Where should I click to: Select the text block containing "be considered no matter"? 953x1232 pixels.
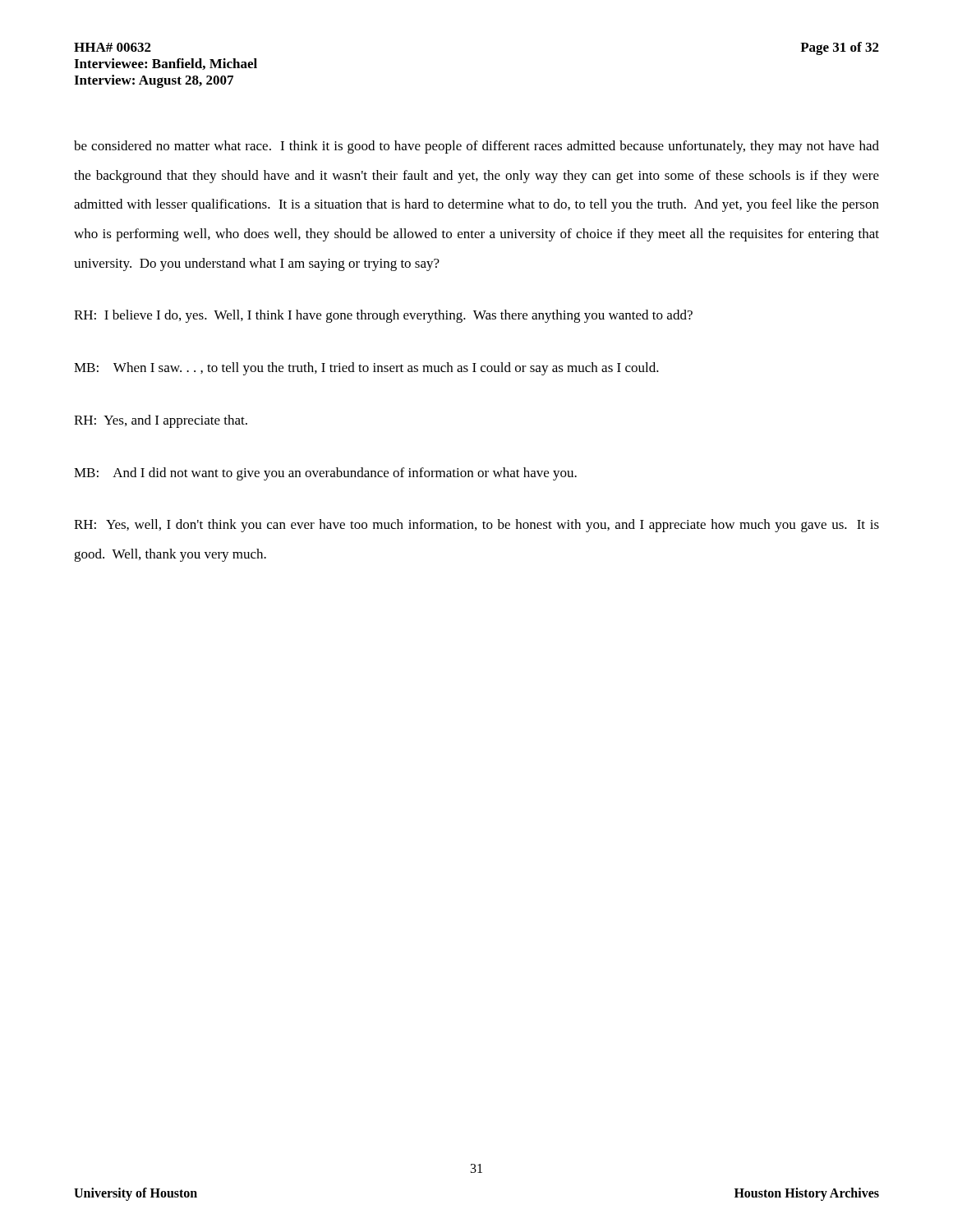coord(476,204)
